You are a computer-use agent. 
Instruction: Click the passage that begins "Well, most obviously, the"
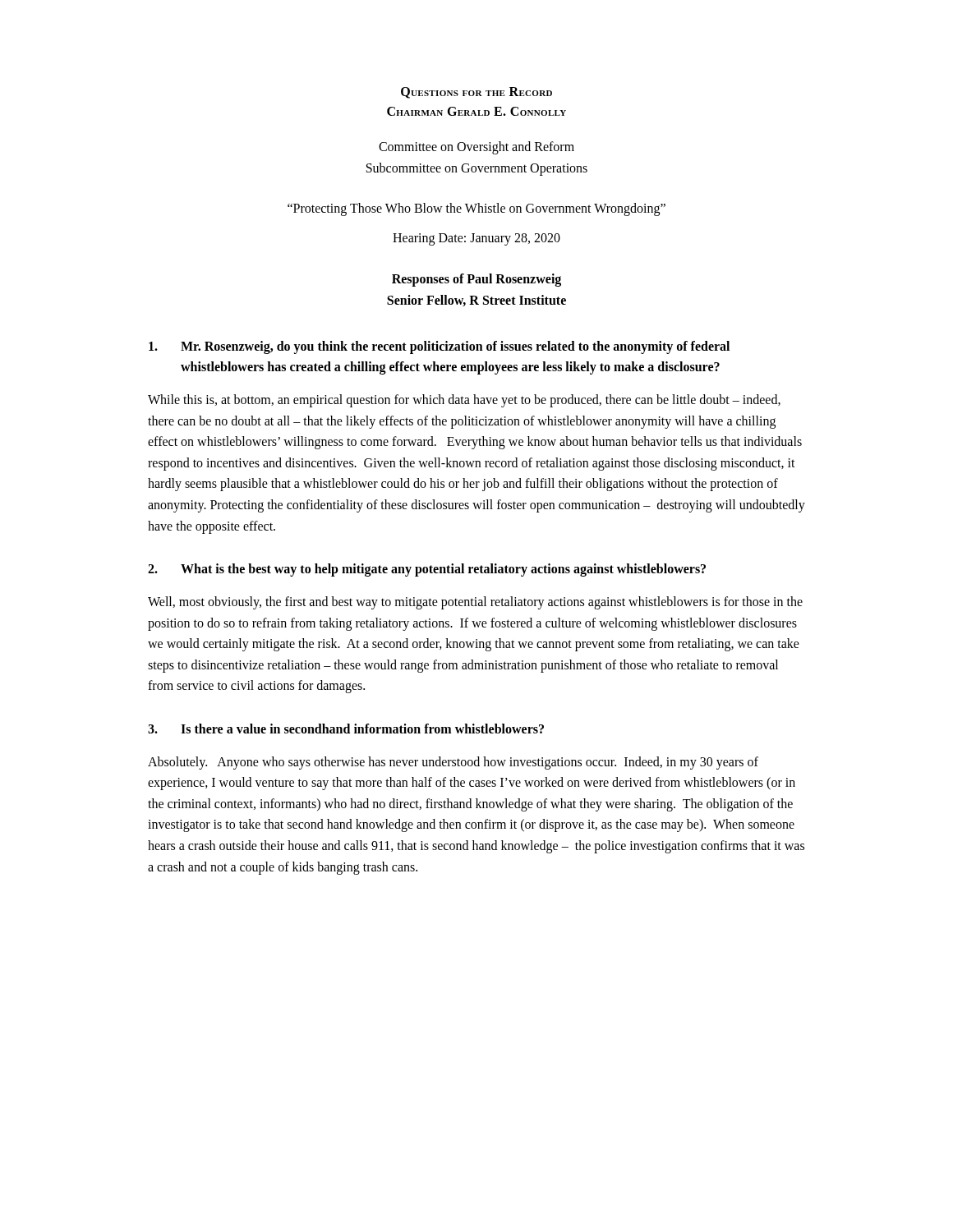click(x=475, y=644)
